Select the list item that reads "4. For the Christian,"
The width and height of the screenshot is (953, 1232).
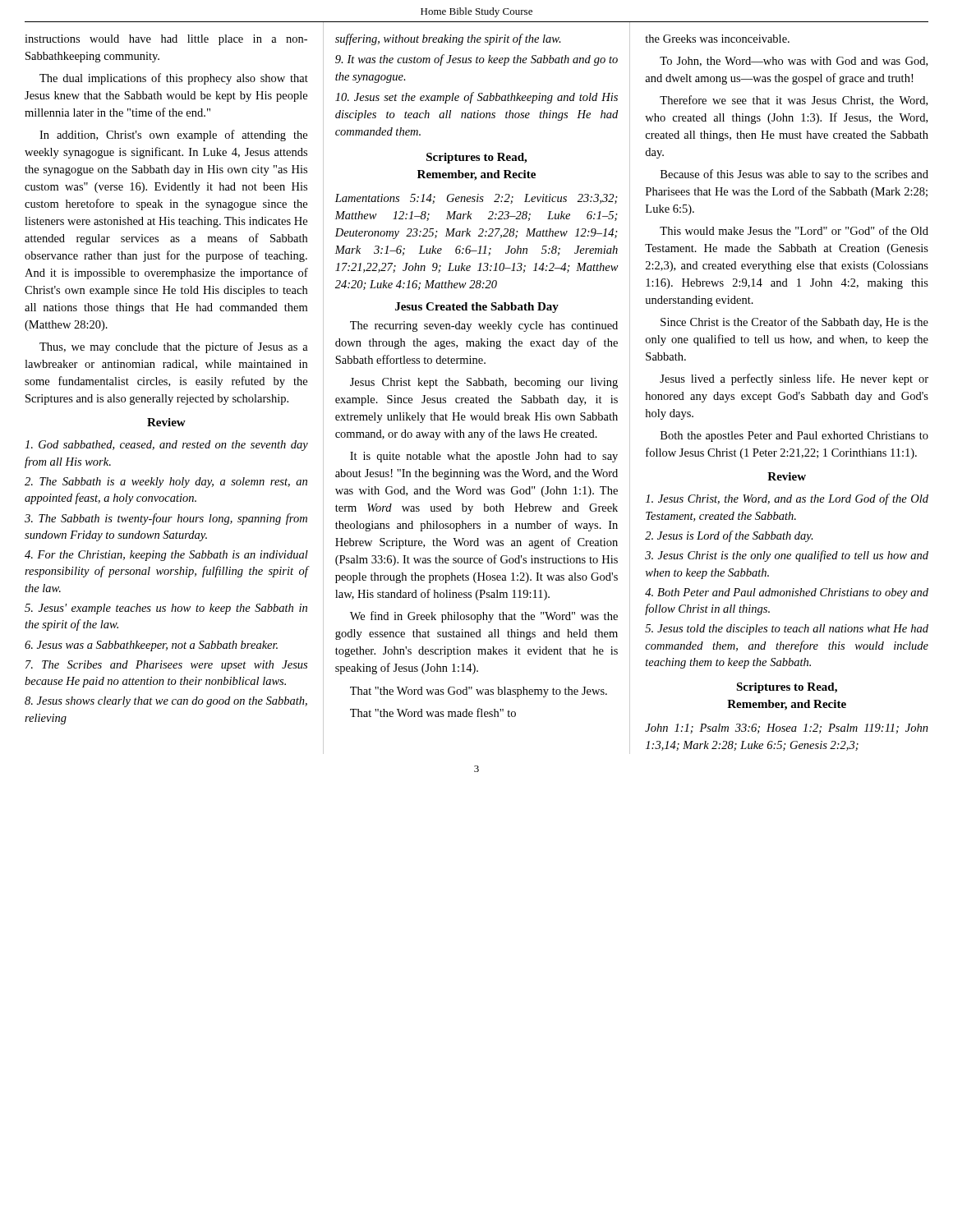(166, 571)
